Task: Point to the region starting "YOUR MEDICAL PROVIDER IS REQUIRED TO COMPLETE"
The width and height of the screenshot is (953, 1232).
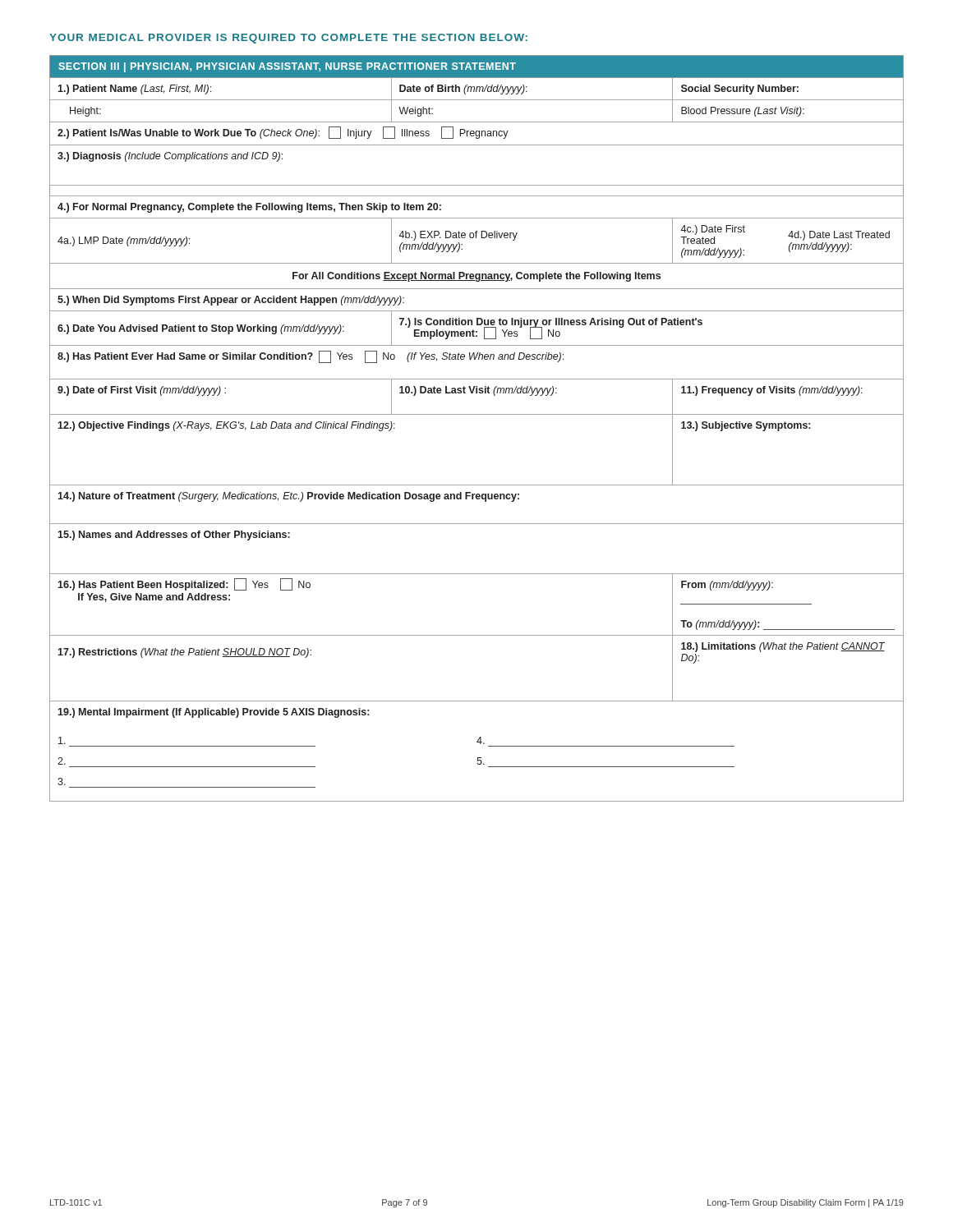Action: pos(289,37)
